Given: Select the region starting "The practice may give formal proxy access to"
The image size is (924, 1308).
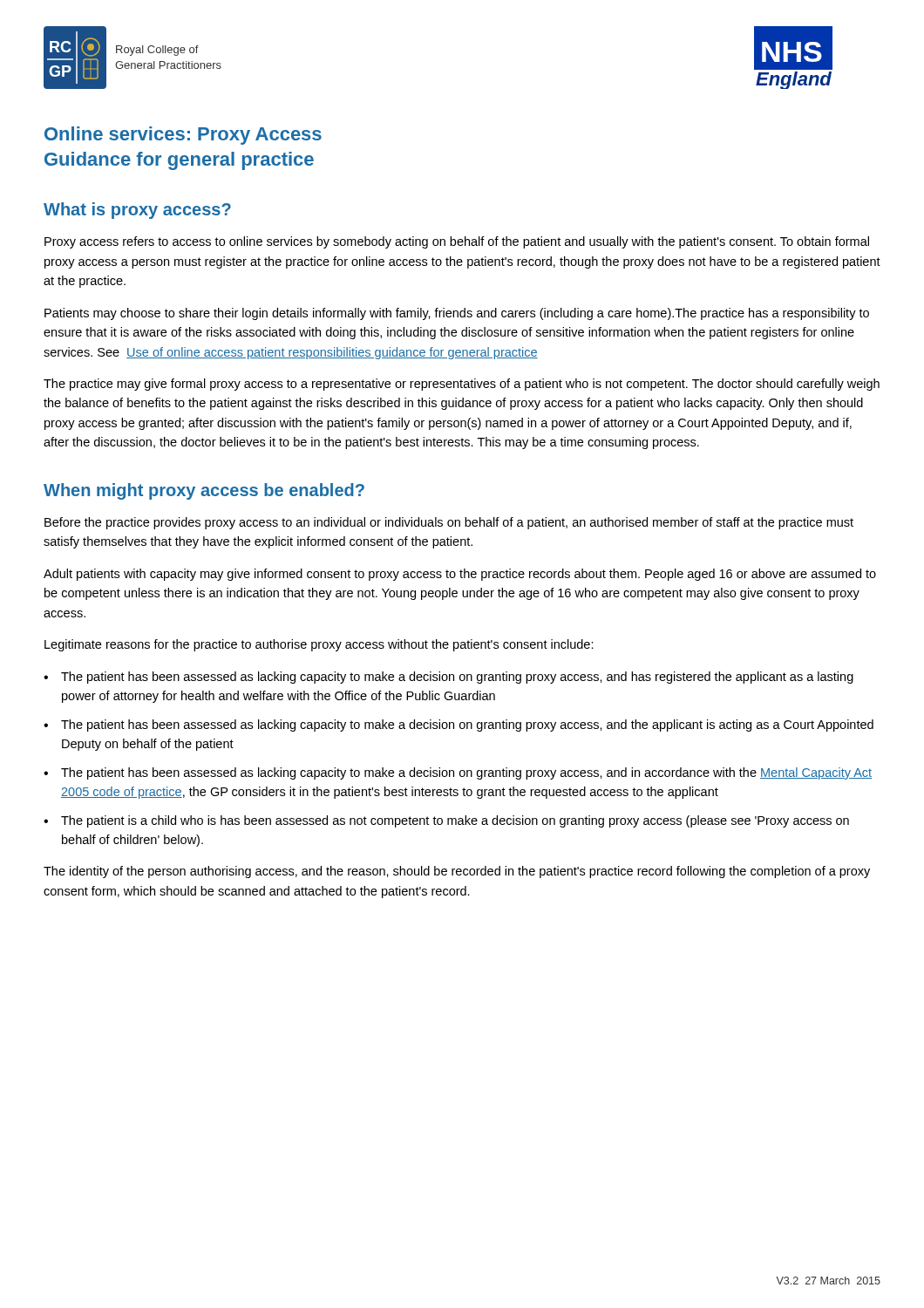Looking at the screenshot, I should 462,413.
